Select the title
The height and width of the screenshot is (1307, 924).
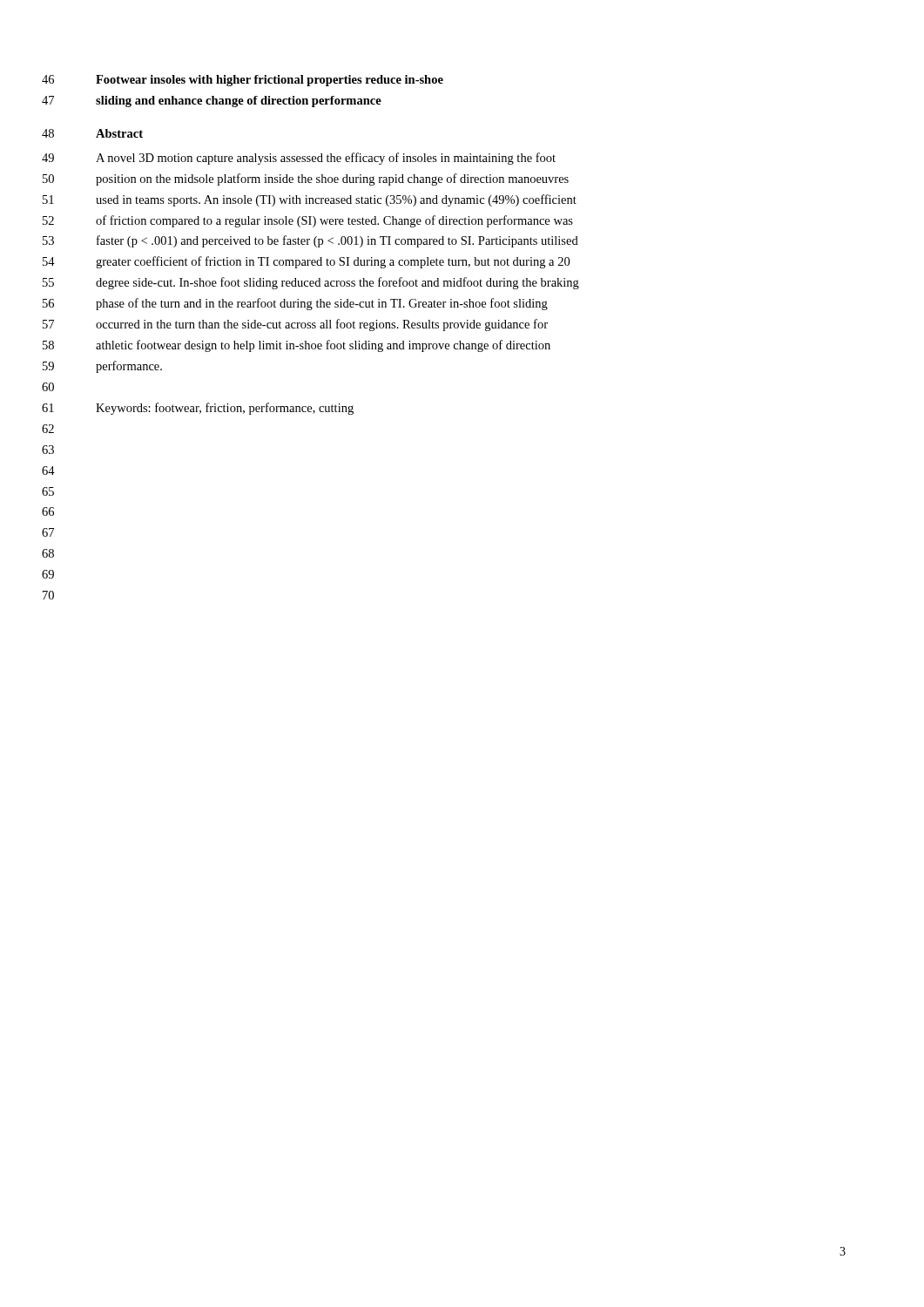pos(471,101)
